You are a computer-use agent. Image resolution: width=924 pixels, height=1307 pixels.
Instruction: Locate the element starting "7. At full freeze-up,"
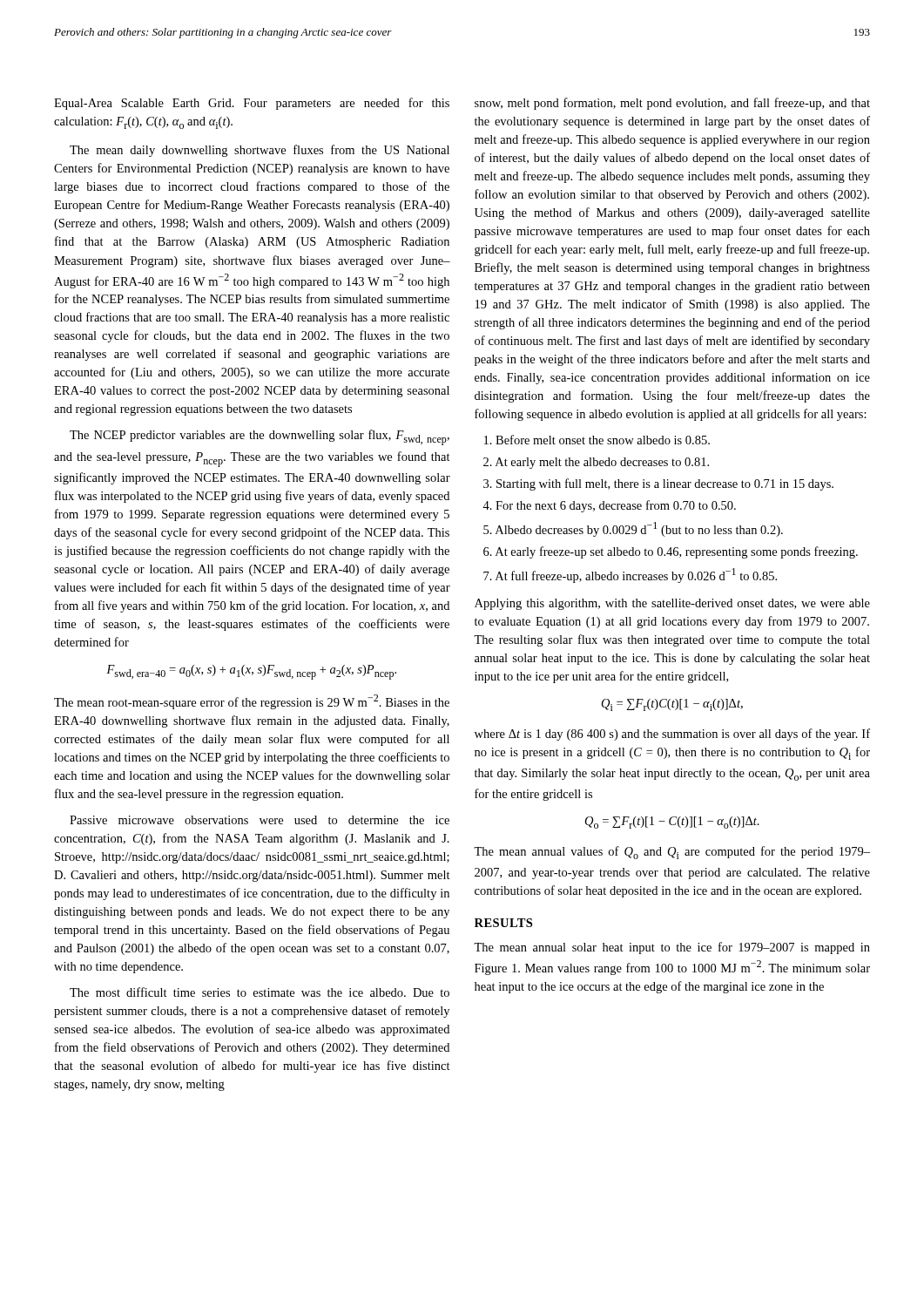630,574
